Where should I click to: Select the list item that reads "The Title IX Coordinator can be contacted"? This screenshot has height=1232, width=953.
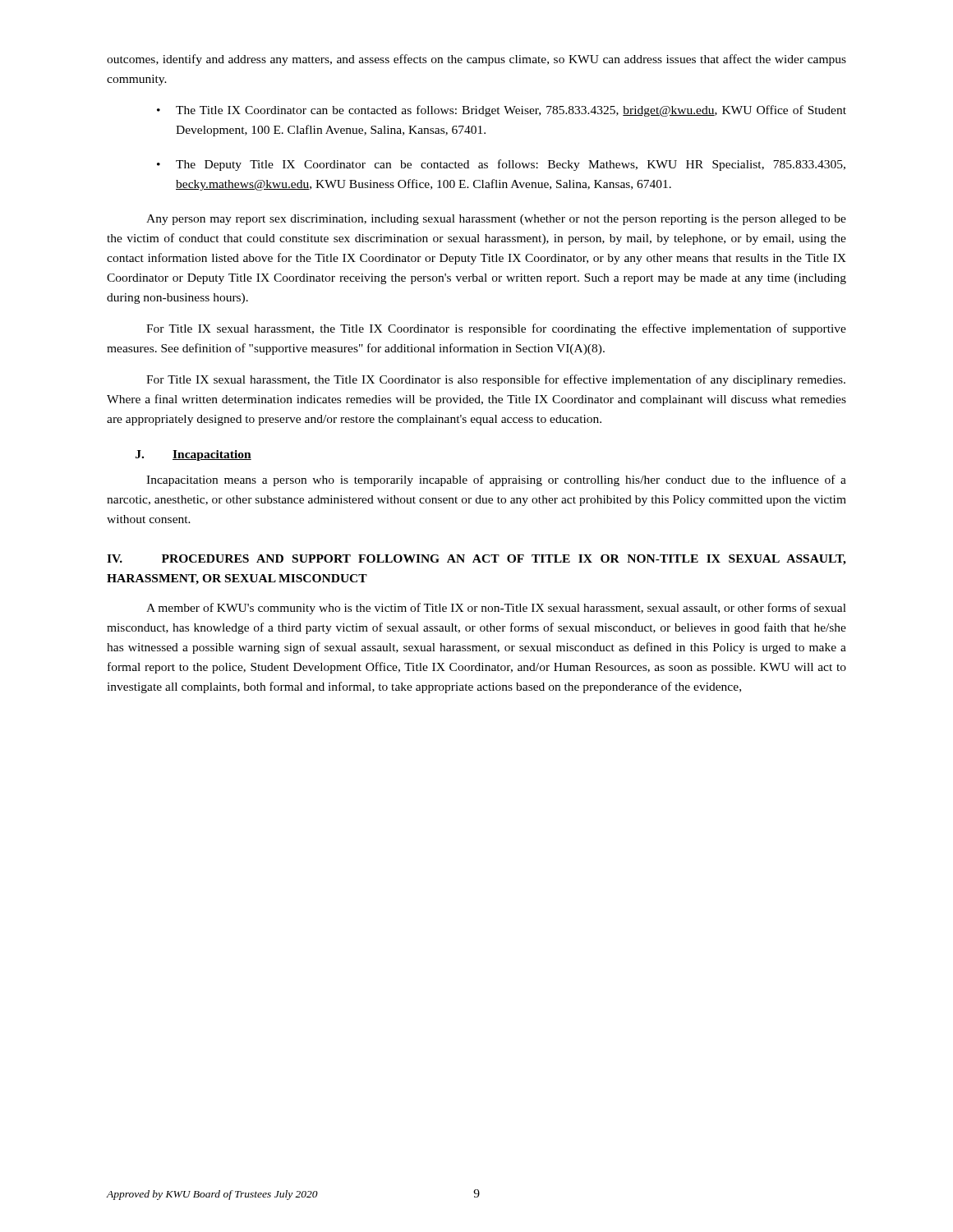click(x=511, y=120)
